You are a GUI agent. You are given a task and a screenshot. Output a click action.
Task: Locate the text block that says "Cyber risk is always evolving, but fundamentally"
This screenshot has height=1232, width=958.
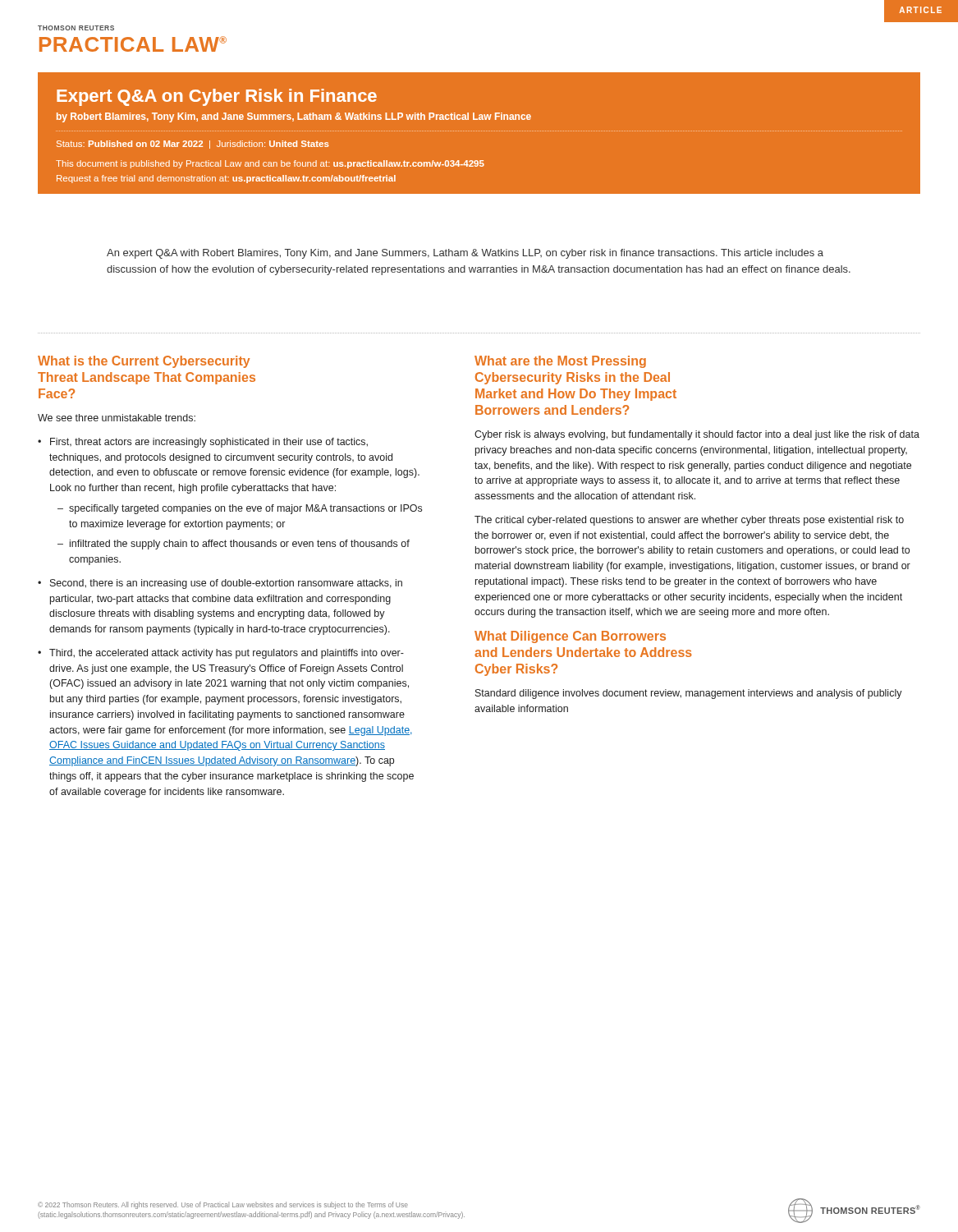click(x=697, y=465)
